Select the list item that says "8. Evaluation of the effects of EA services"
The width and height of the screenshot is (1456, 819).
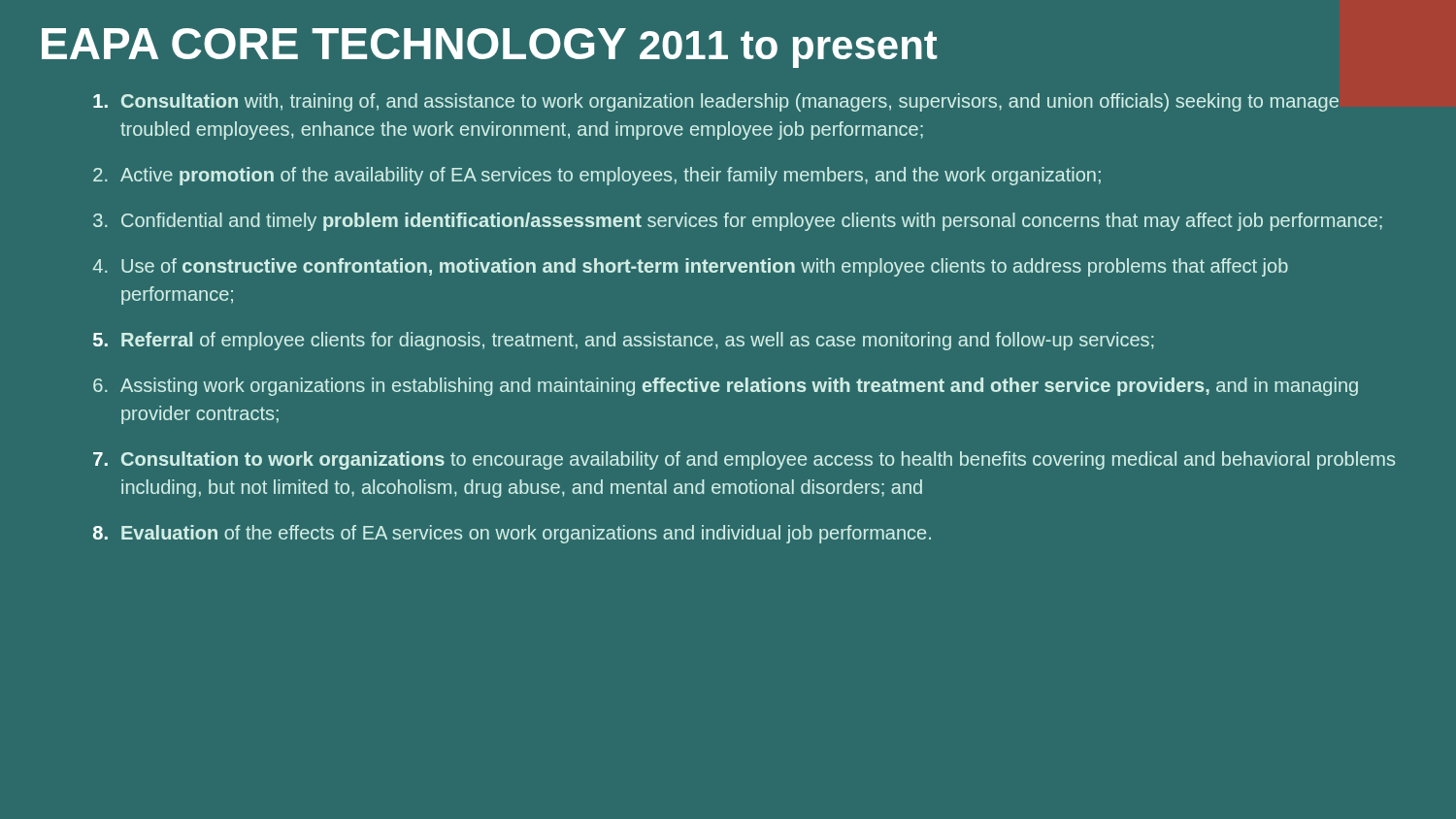728,533
